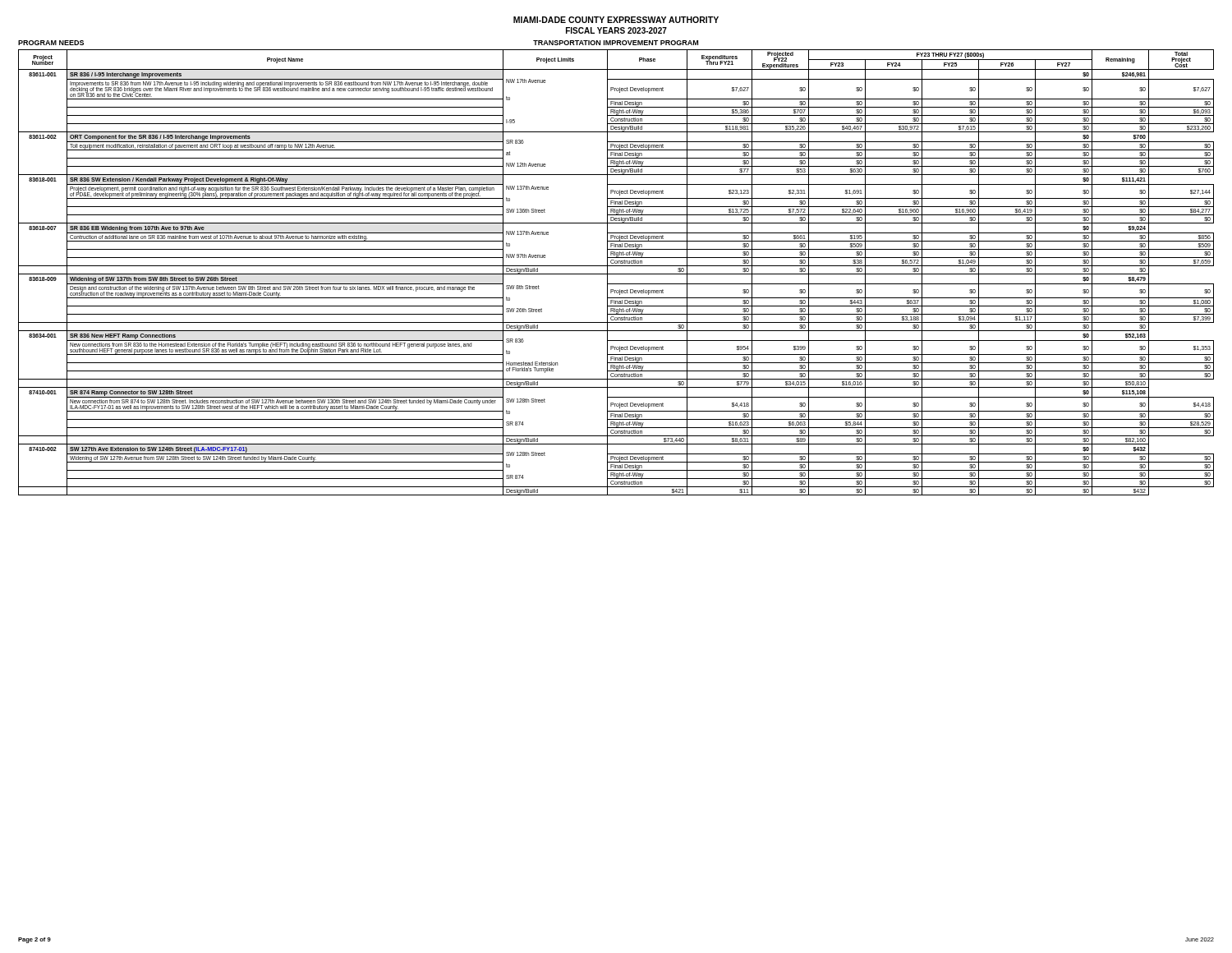Point to the element starting "TRANSPORTATION IMPROVEMENT PROGRAM"

616,43
